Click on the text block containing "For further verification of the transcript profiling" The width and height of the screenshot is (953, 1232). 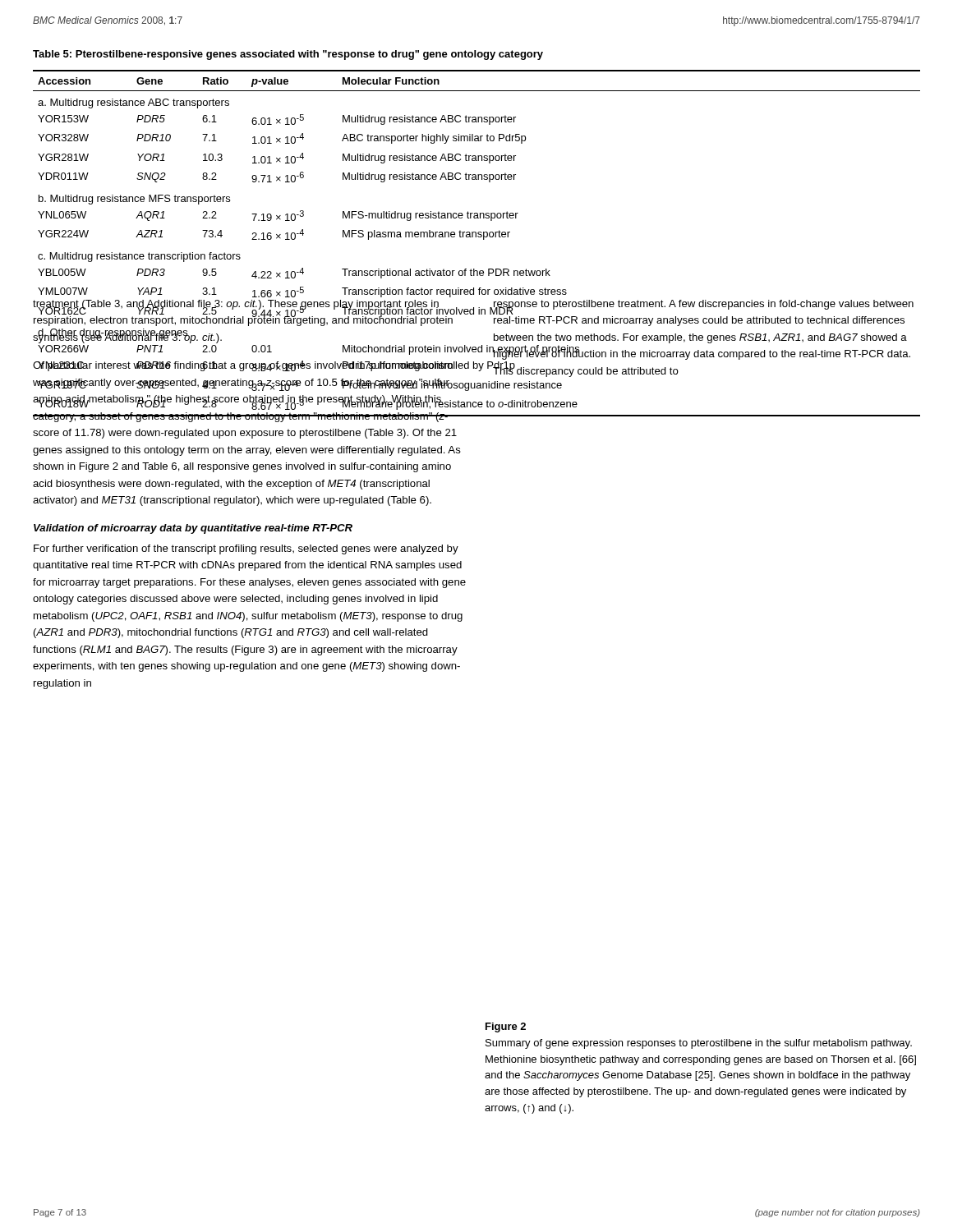coord(249,615)
